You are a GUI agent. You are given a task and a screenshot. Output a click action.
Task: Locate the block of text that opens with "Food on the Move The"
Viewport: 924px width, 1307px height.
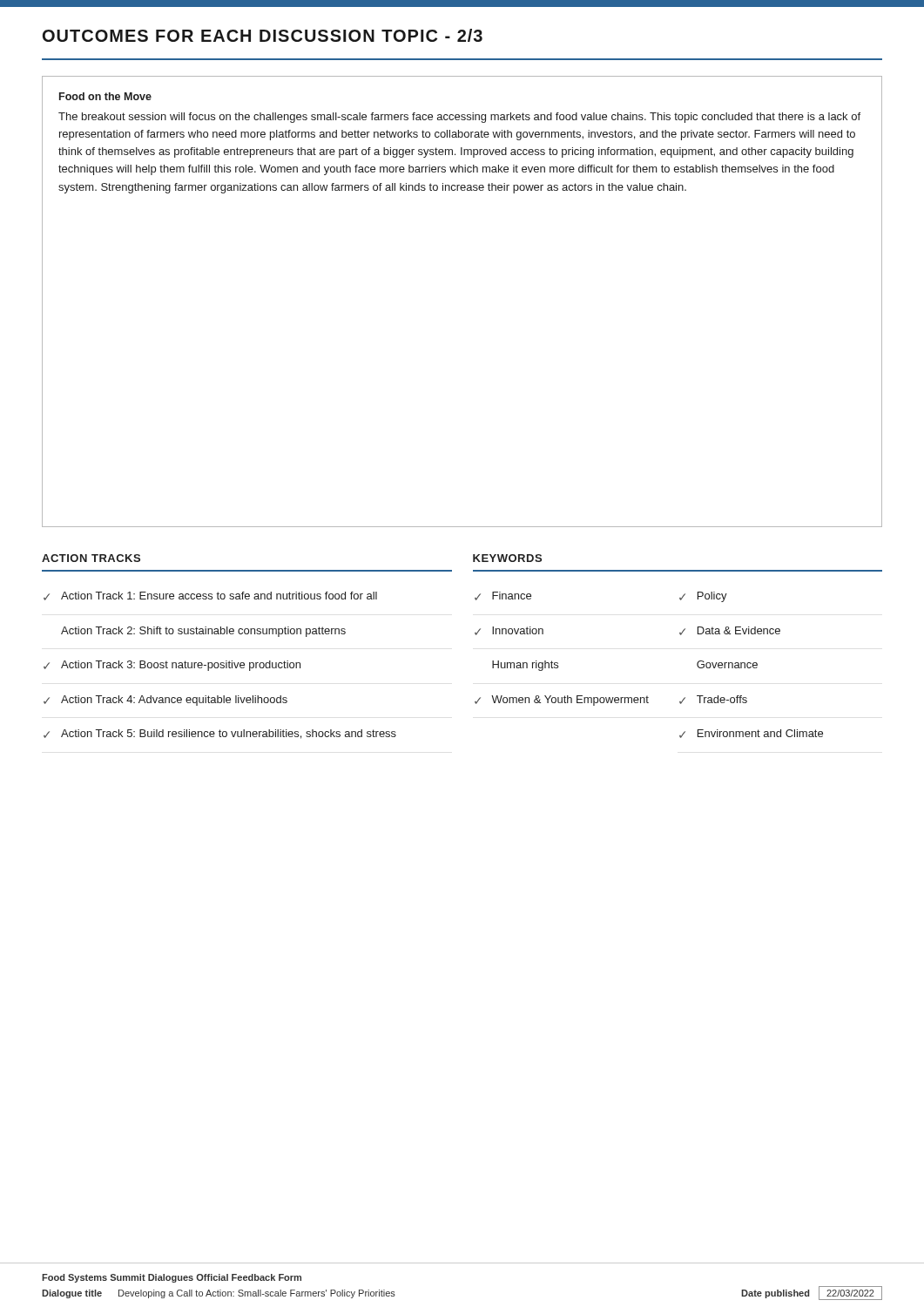click(462, 143)
